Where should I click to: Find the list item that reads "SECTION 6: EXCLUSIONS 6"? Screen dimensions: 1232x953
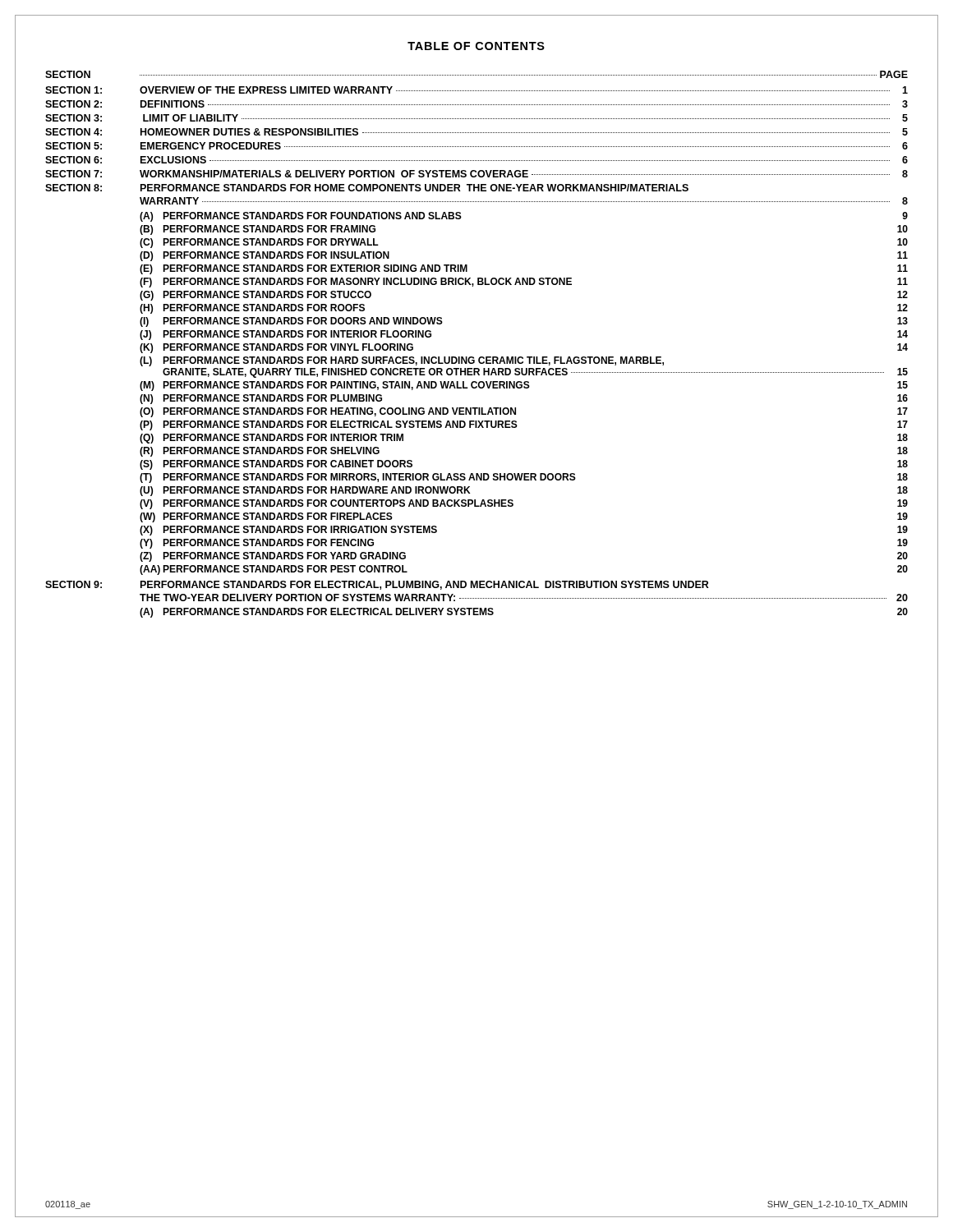tap(476, 160)
